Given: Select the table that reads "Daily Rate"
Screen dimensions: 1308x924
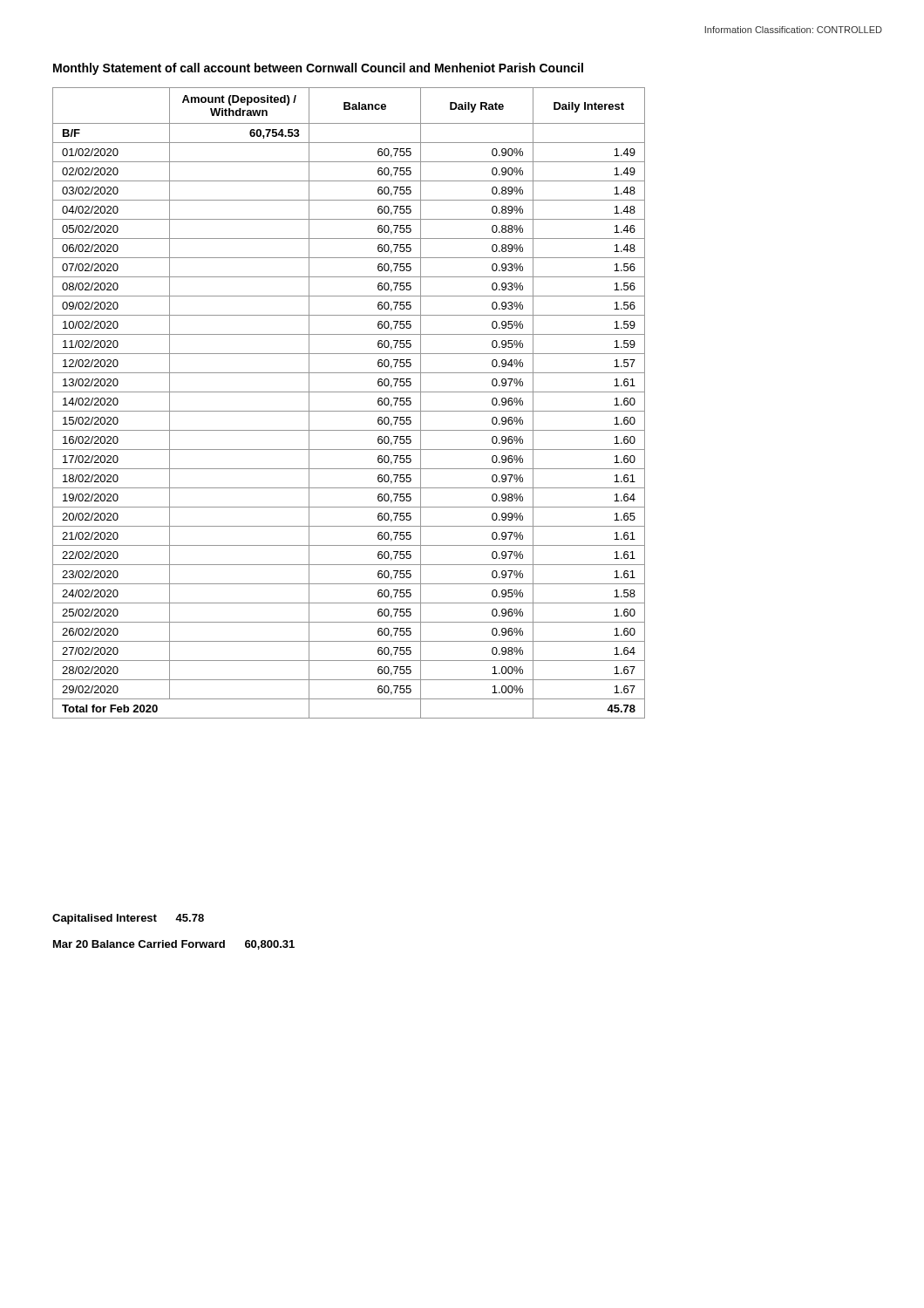Looking at the screenshot, I should click(462, 403).
